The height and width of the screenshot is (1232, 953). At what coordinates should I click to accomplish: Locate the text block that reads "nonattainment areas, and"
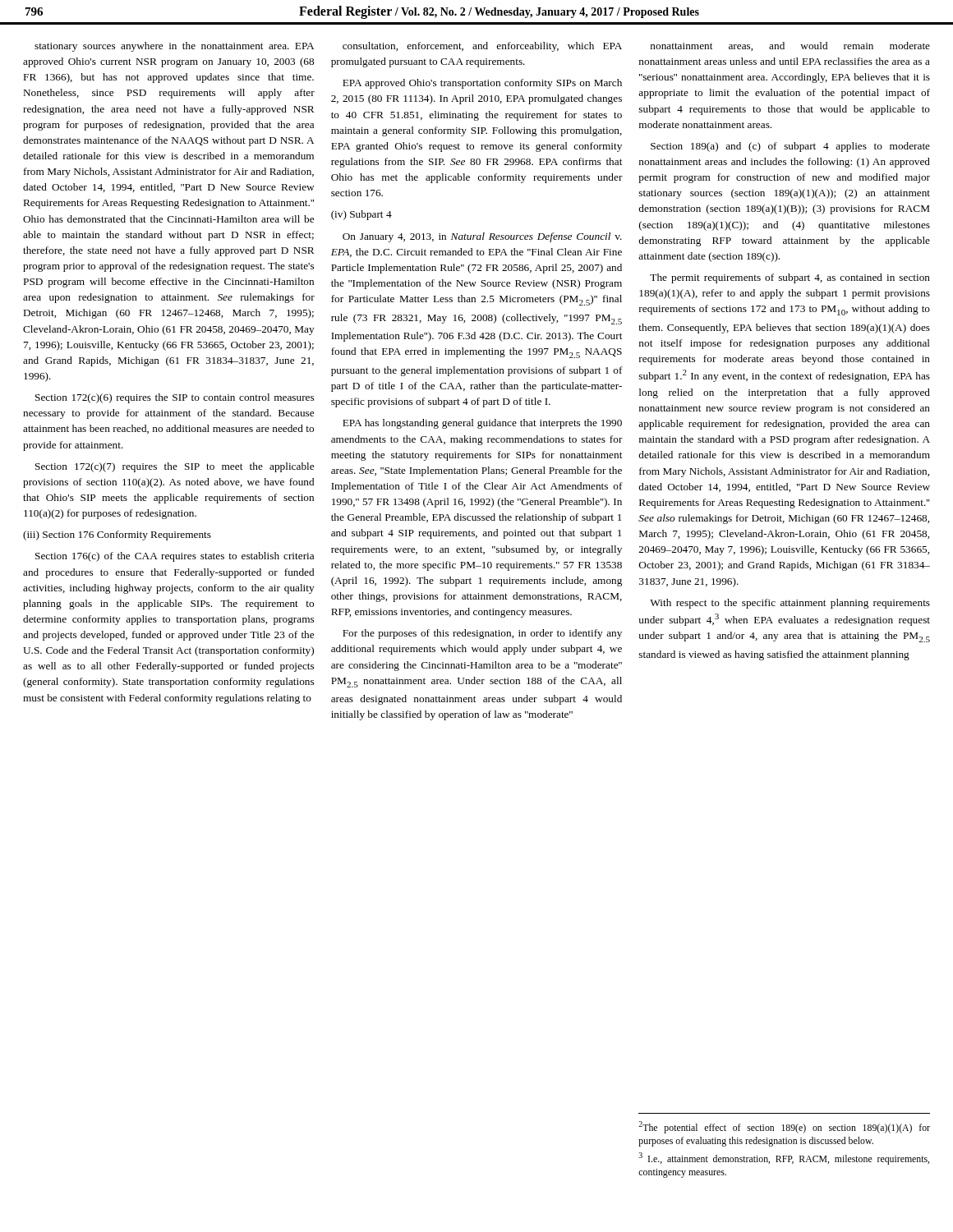(x=784, y=85)
